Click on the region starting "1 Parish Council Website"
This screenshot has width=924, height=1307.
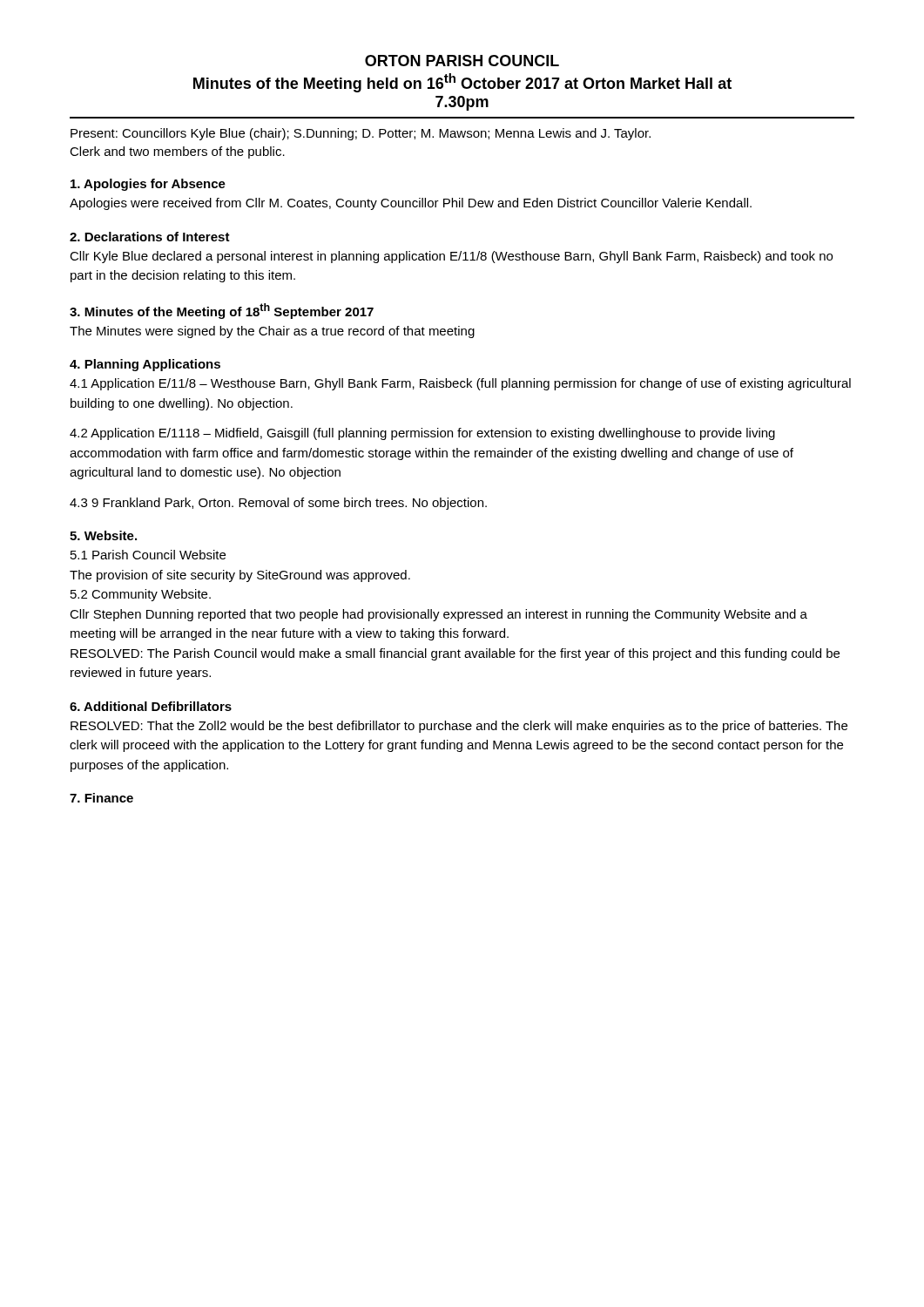coord(148,555)
